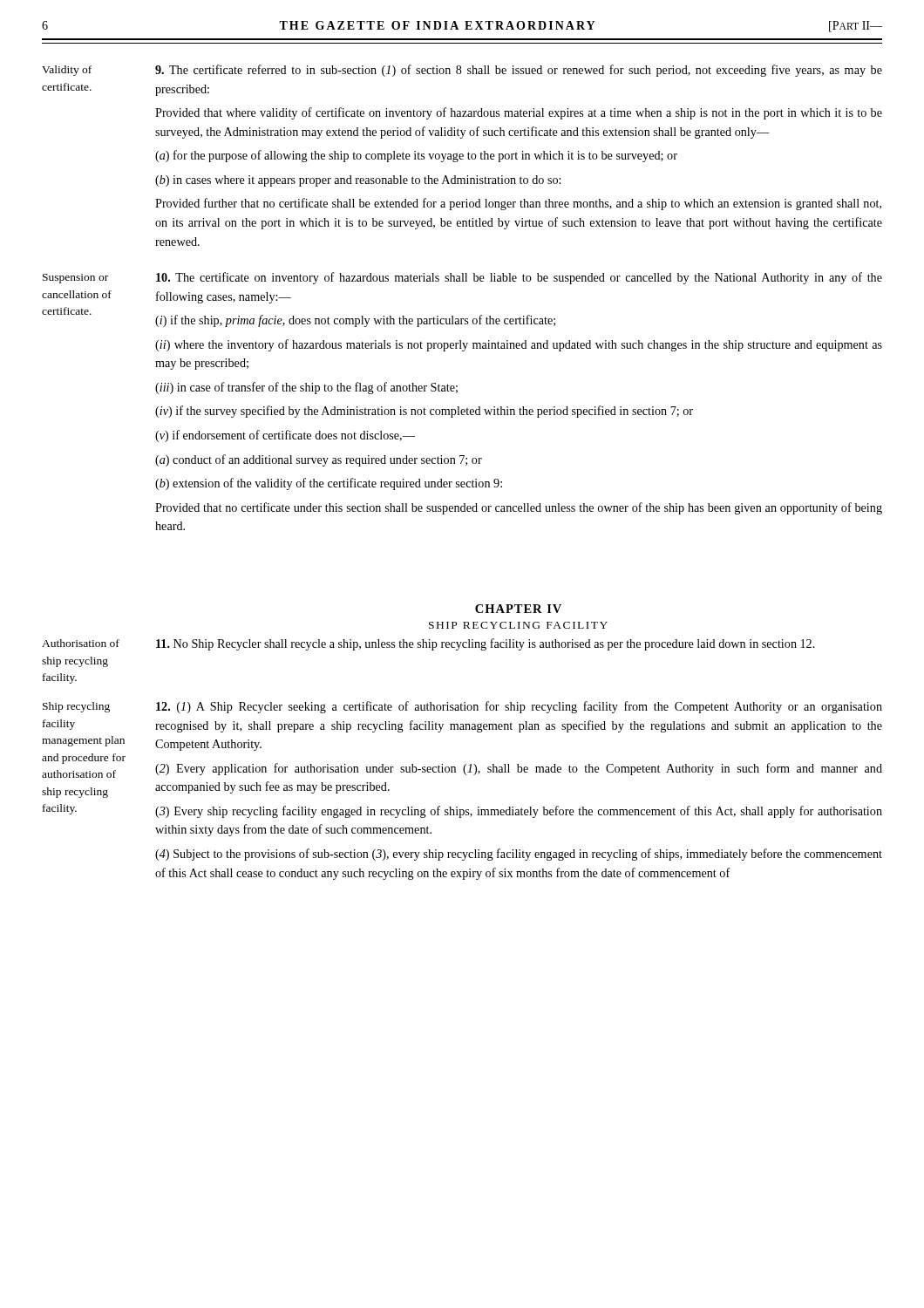Locate the text block that reads "Authorisation of ship"

tap(81, 660)
